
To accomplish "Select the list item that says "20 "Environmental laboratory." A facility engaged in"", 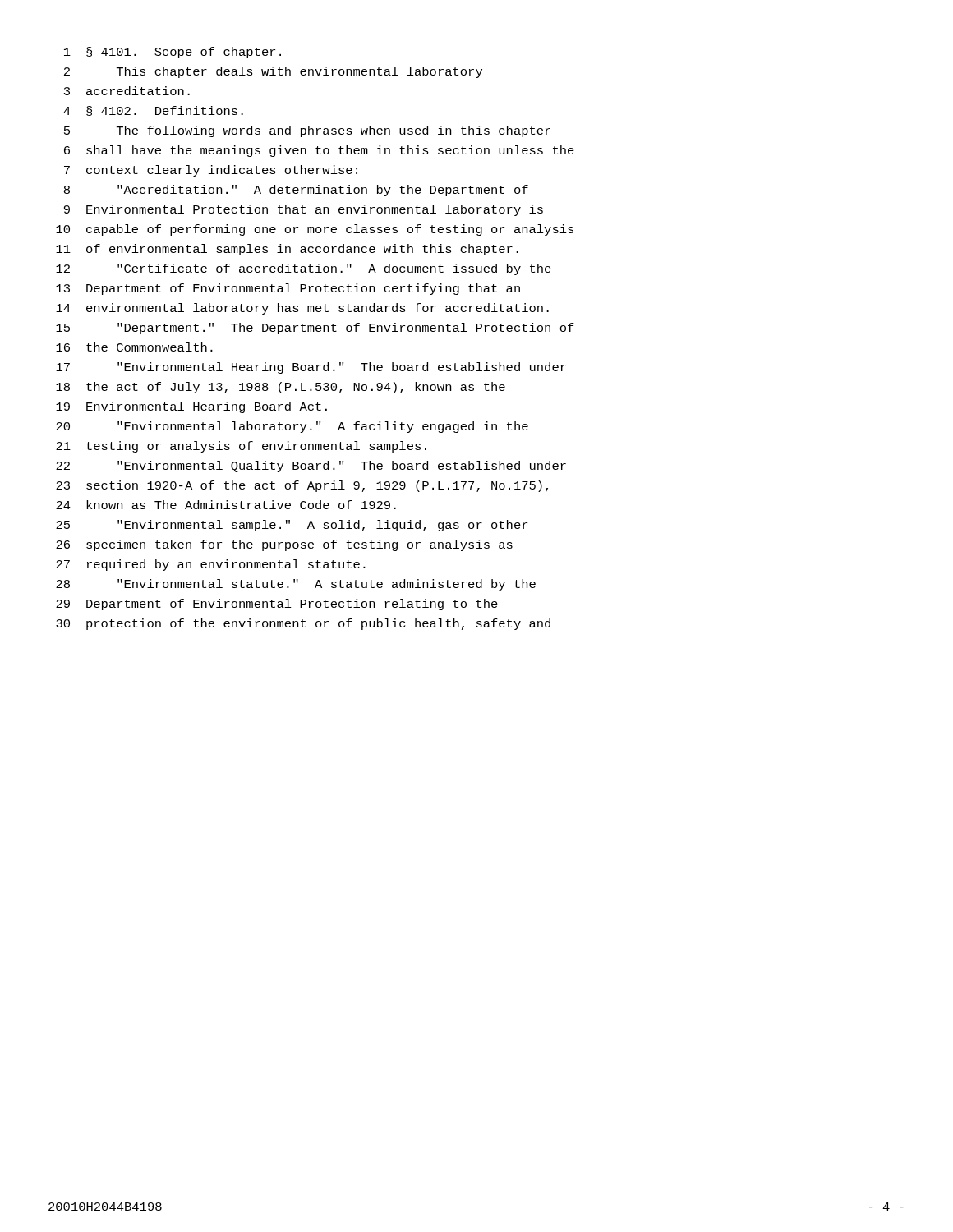I will (288, 427).
